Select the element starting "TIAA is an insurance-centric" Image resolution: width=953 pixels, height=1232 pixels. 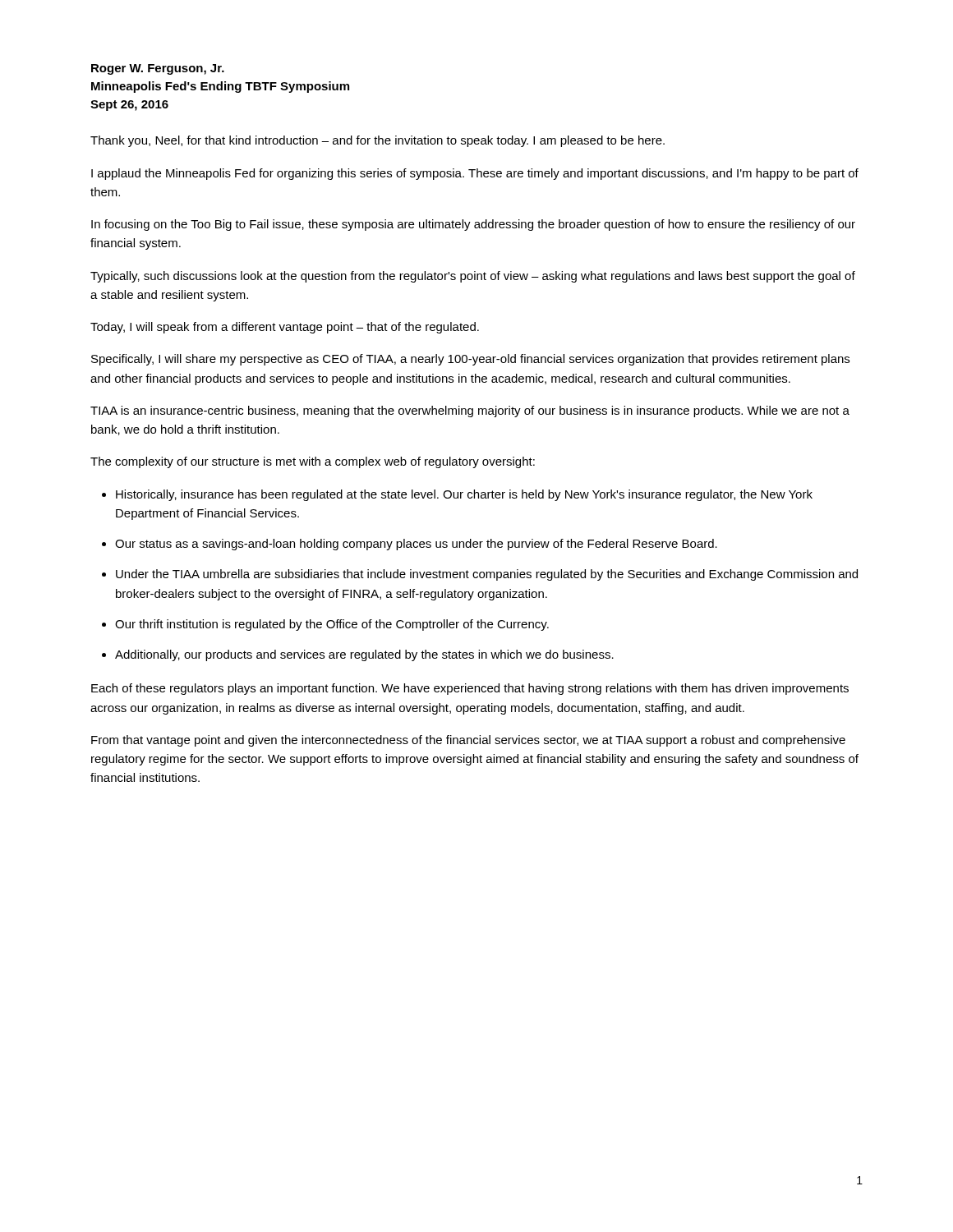tap(470, 420)
